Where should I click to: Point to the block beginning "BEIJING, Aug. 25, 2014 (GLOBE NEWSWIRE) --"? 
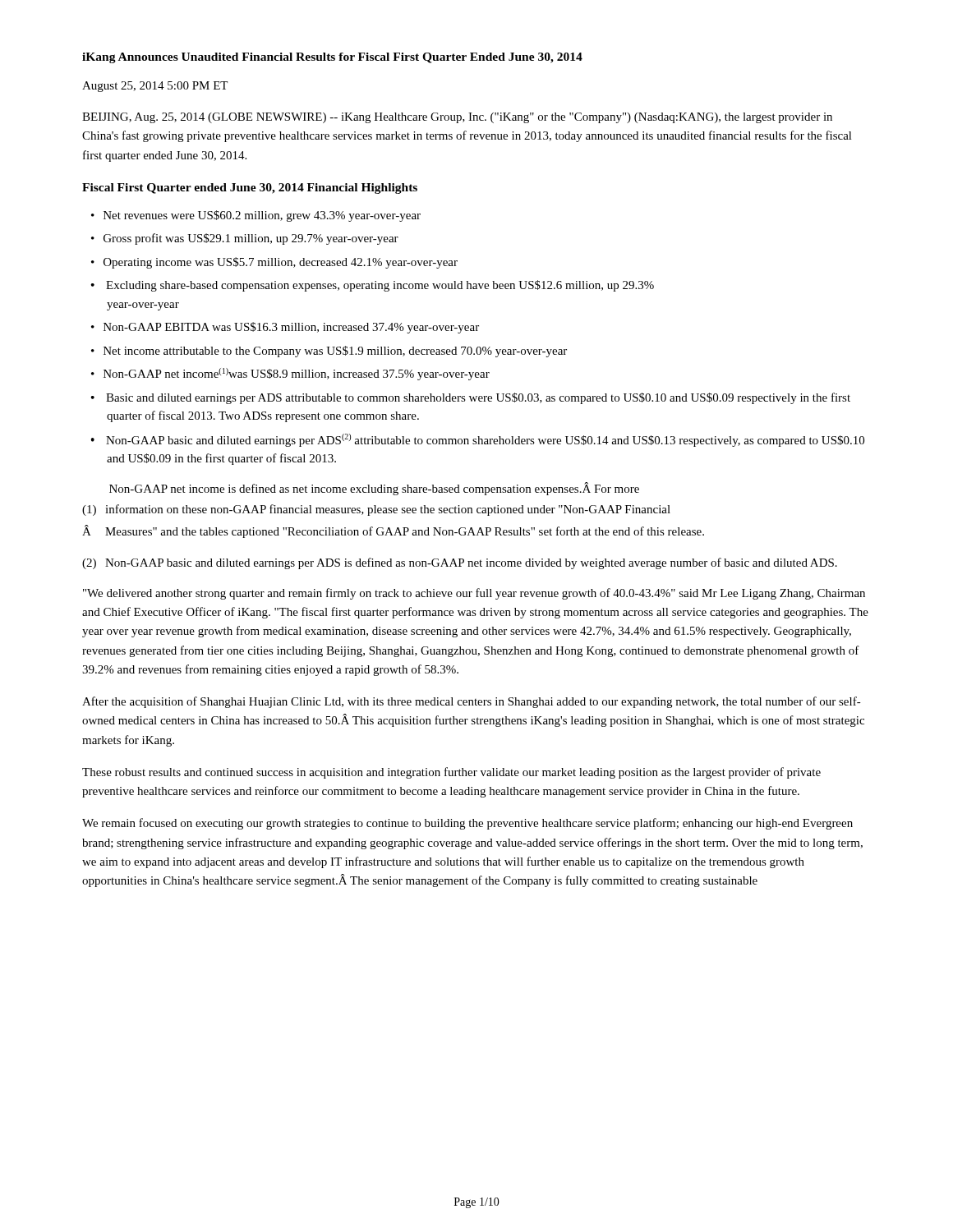(x=467, y=136)
